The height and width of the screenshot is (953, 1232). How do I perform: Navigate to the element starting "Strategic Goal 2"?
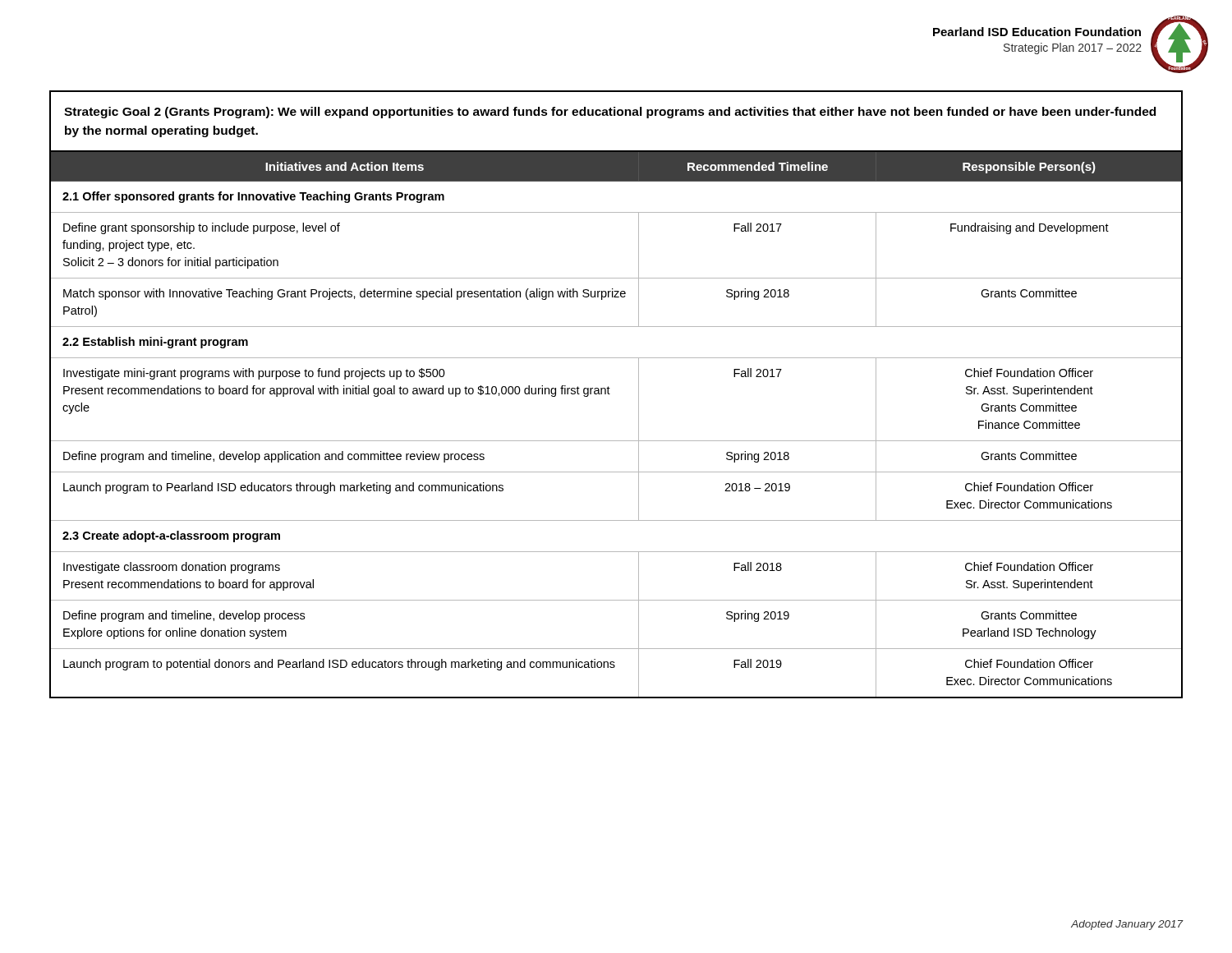pyautogui.click(x=610, y=121)
